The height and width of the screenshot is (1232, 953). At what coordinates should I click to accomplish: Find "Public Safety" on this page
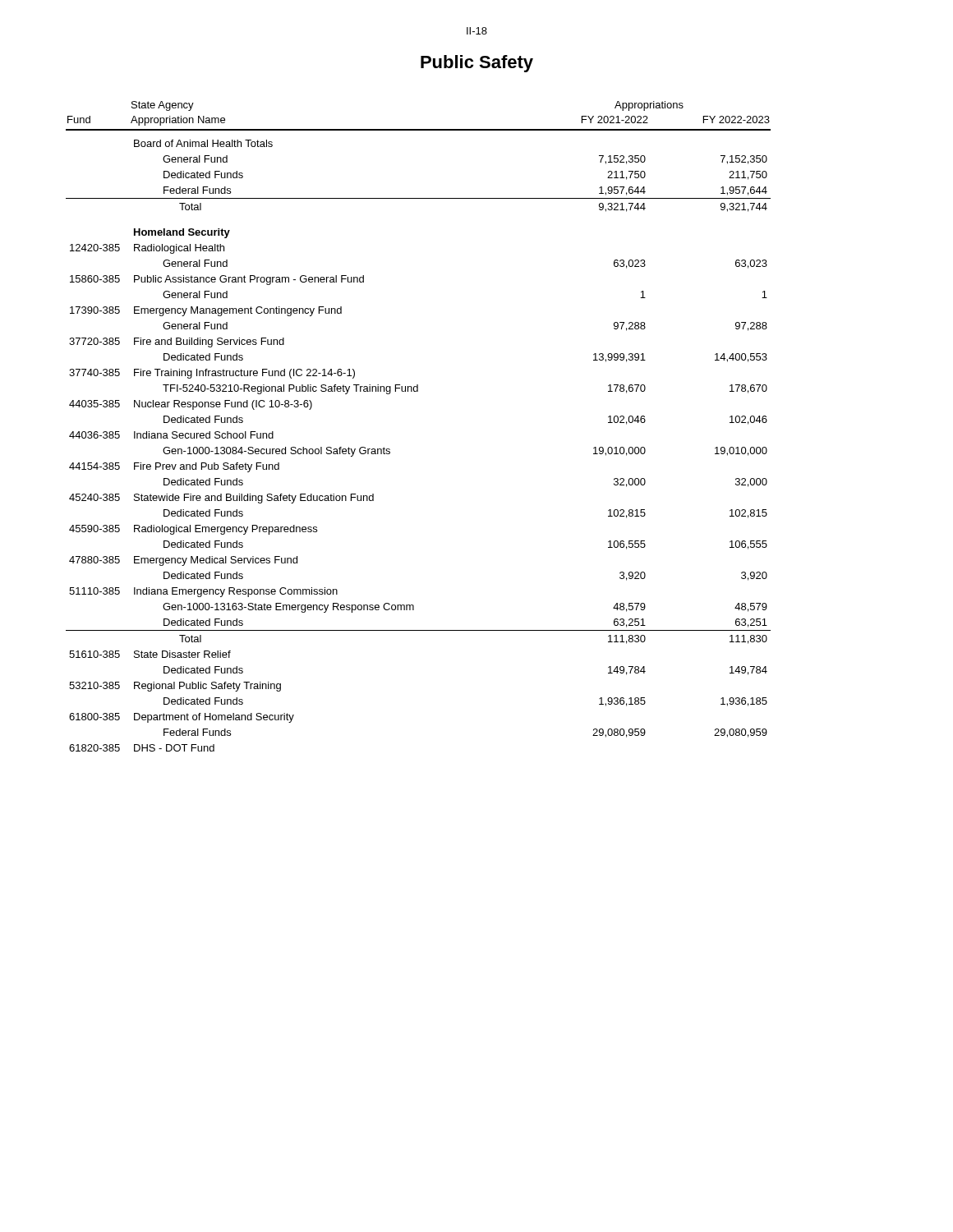click(x=476, y=62)
